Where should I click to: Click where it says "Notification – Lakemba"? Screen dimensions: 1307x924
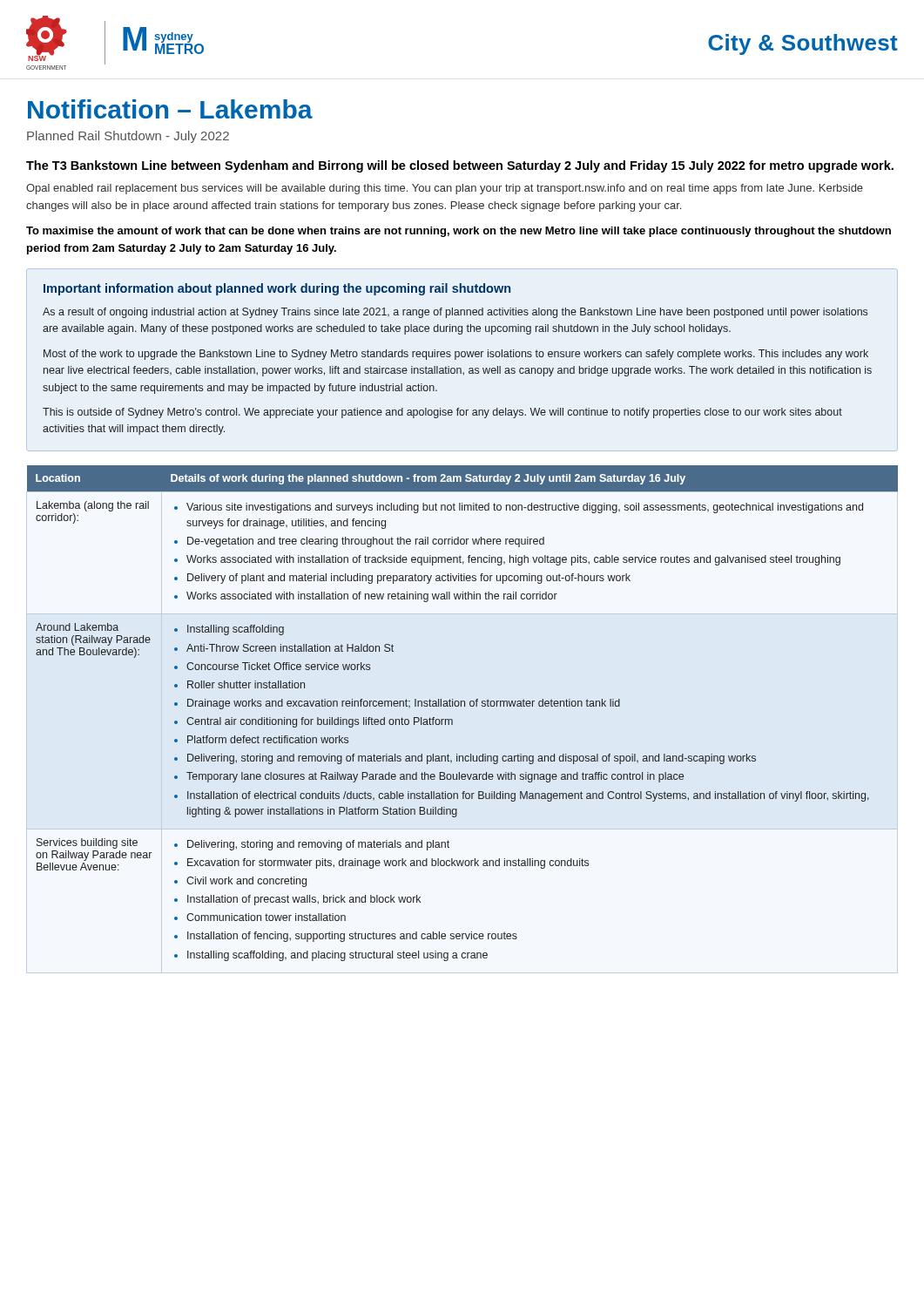point(170,109)
